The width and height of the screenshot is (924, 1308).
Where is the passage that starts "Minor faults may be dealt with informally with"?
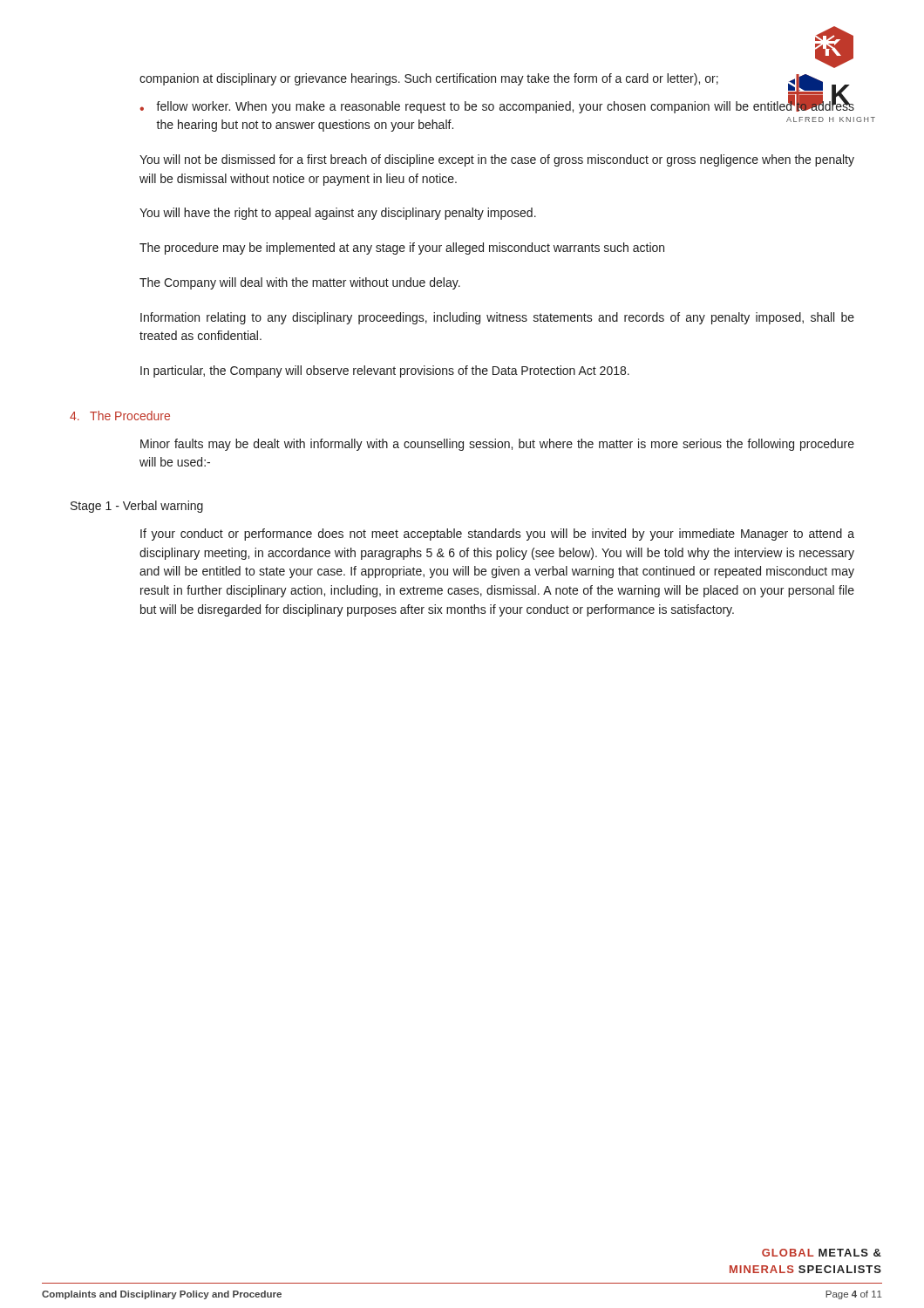click(x=497, y=453)
